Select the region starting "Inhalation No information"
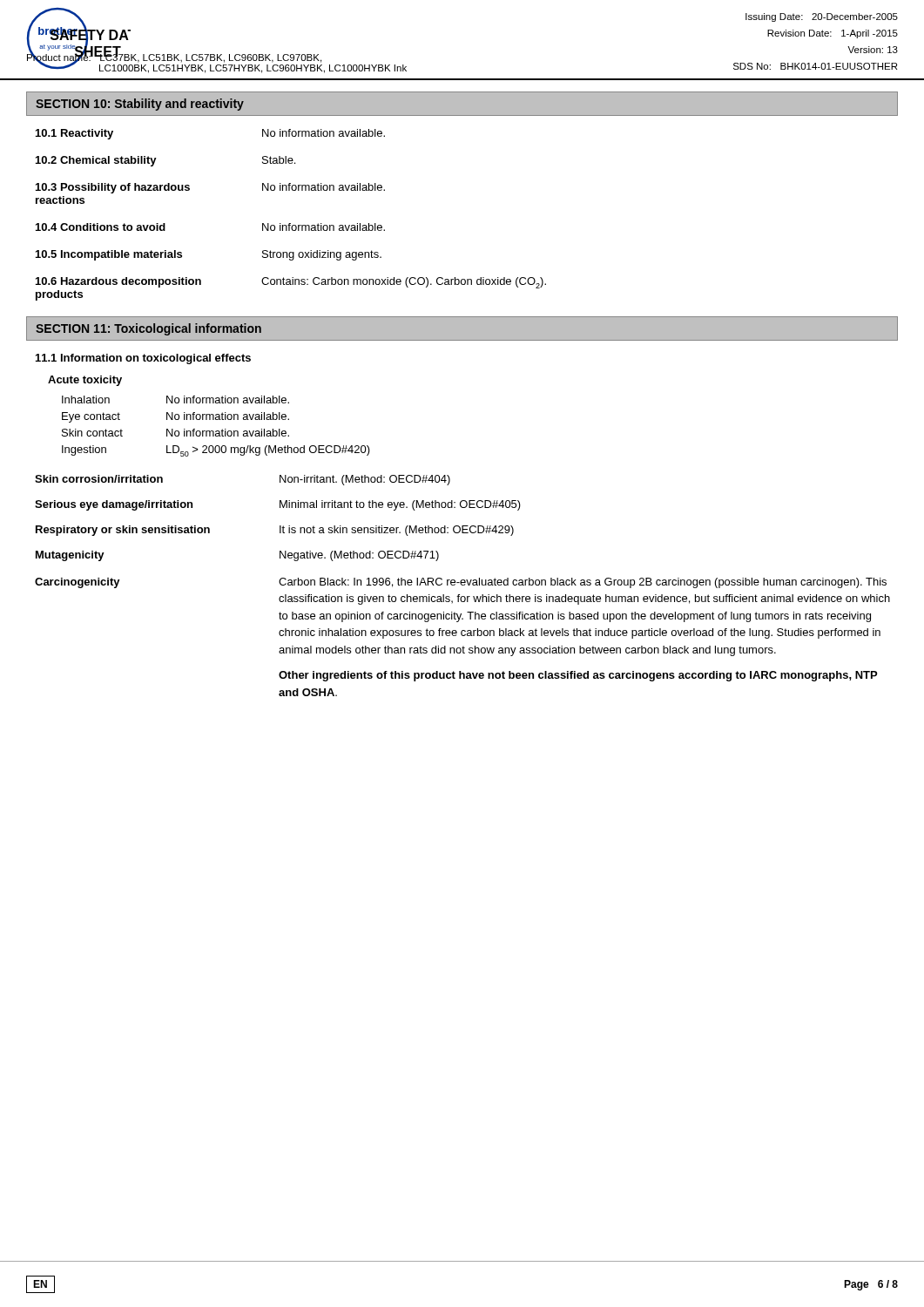The width and height of the screenshot is (924, 1307). [175, 400]
